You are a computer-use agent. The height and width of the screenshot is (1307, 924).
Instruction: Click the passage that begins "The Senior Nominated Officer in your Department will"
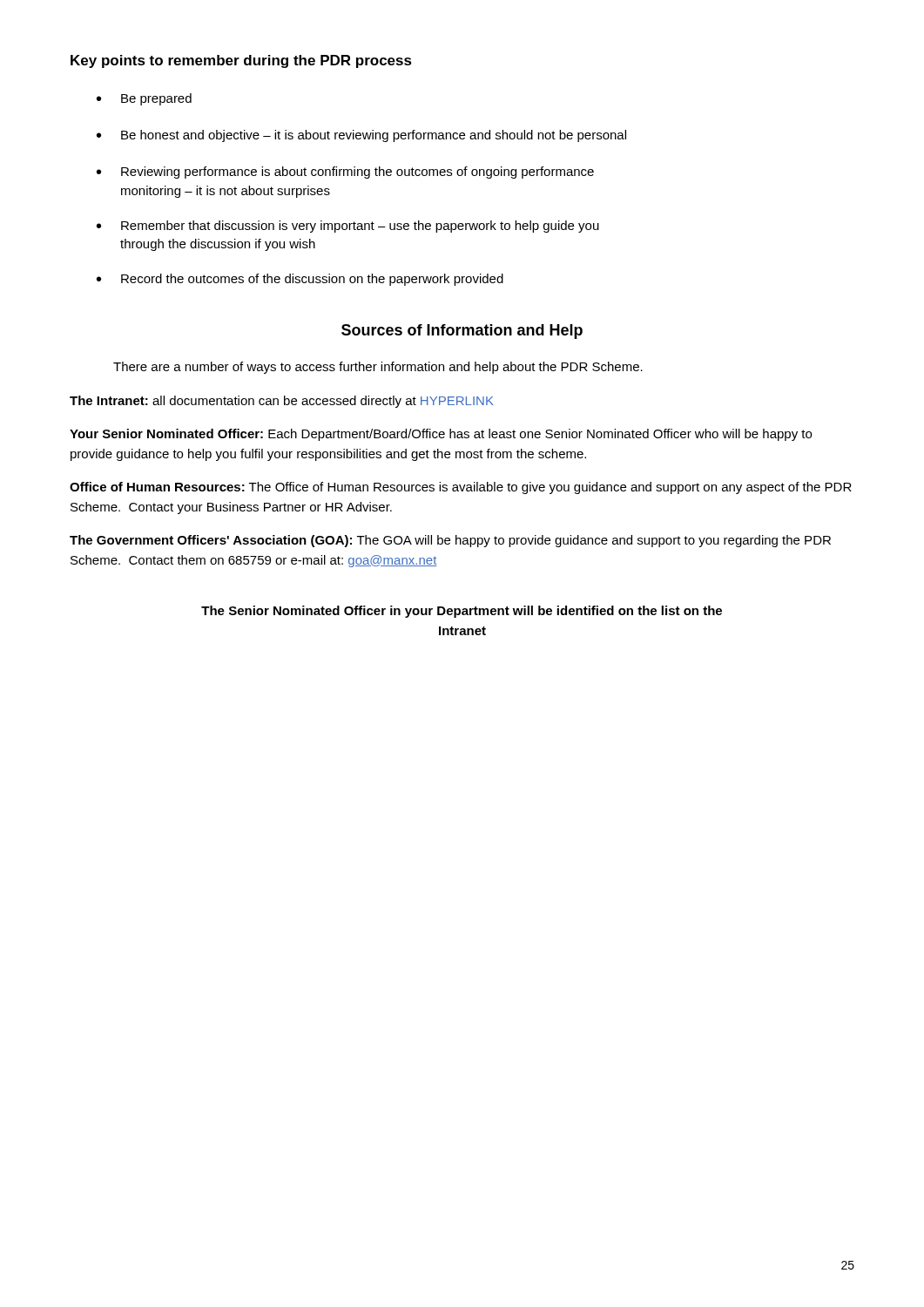coord(462,620)
